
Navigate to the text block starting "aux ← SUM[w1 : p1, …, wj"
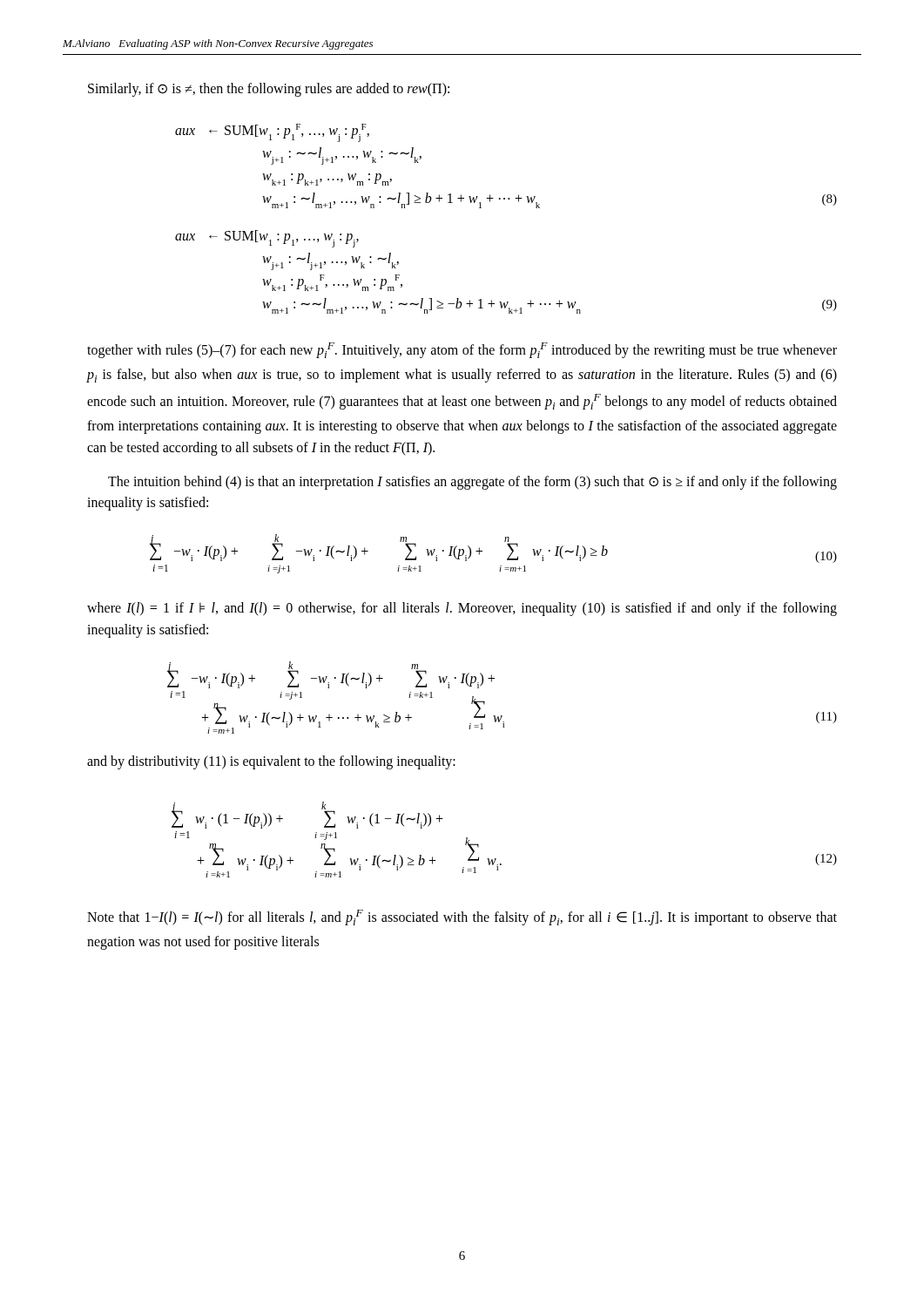267,239
